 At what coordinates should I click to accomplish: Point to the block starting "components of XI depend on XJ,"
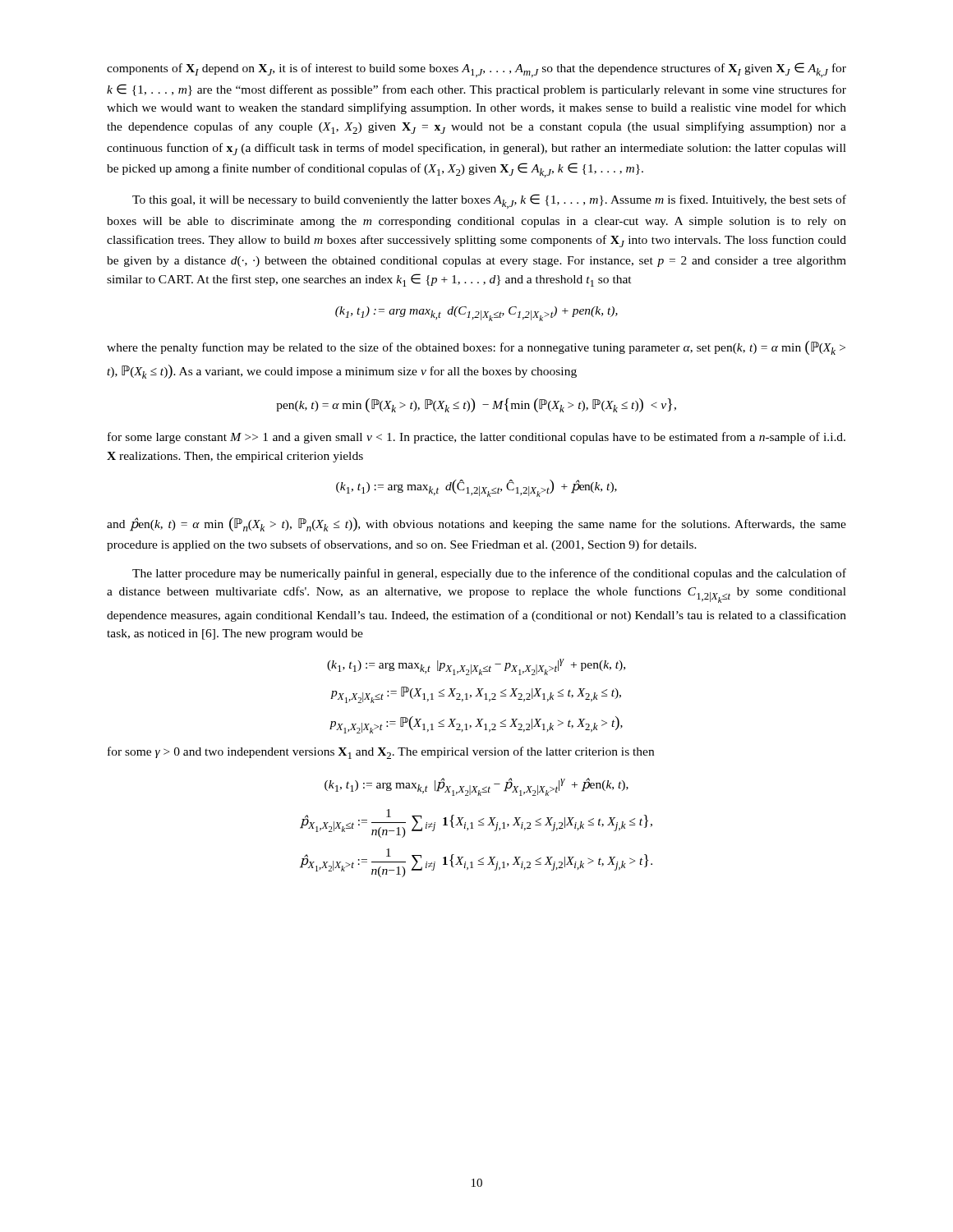476,175
